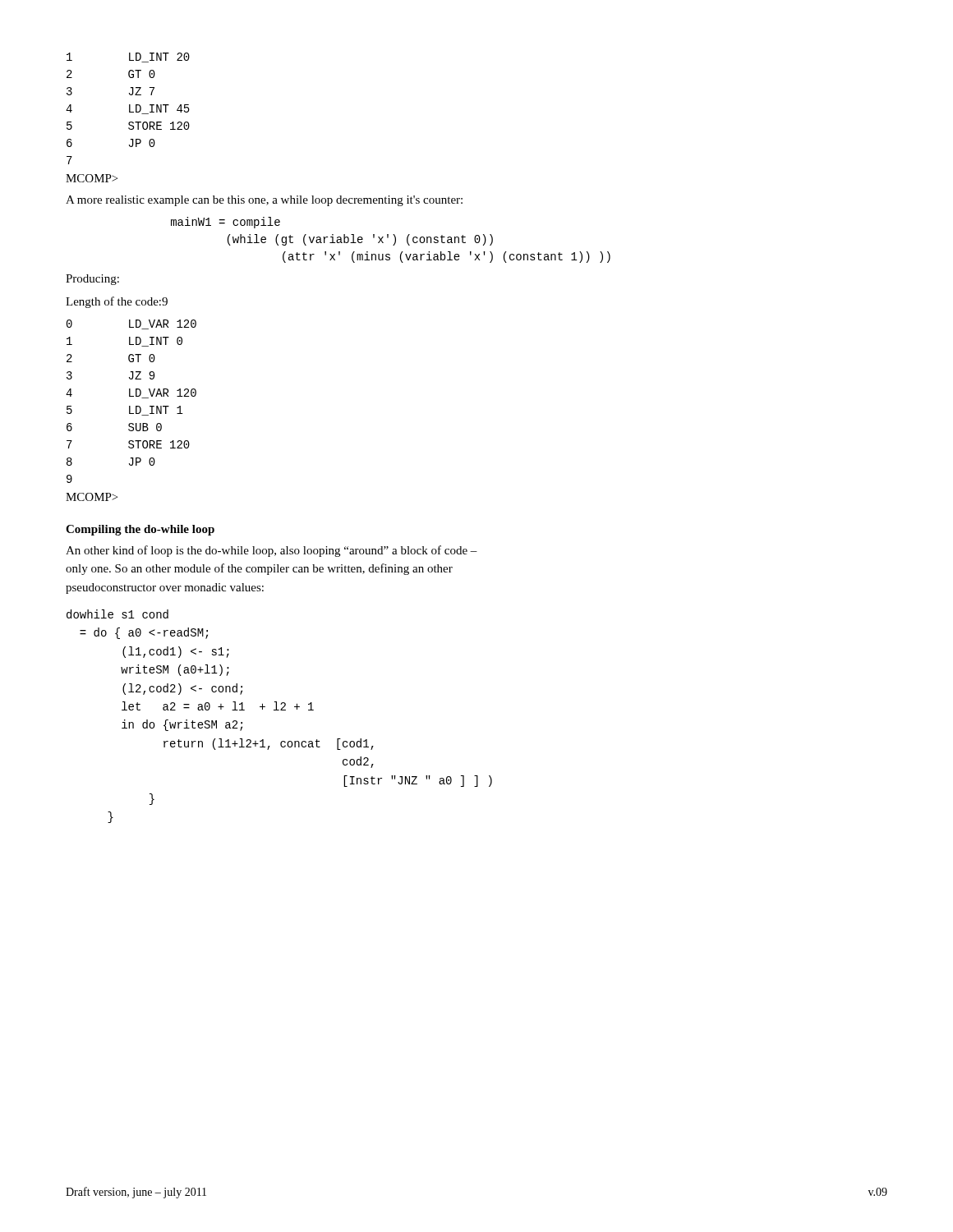Image resolution: width=953 pixels, height=1232 pixels.
Task: Click on the text that says "Length of the code:9"
Action: [x=117, y=301]
